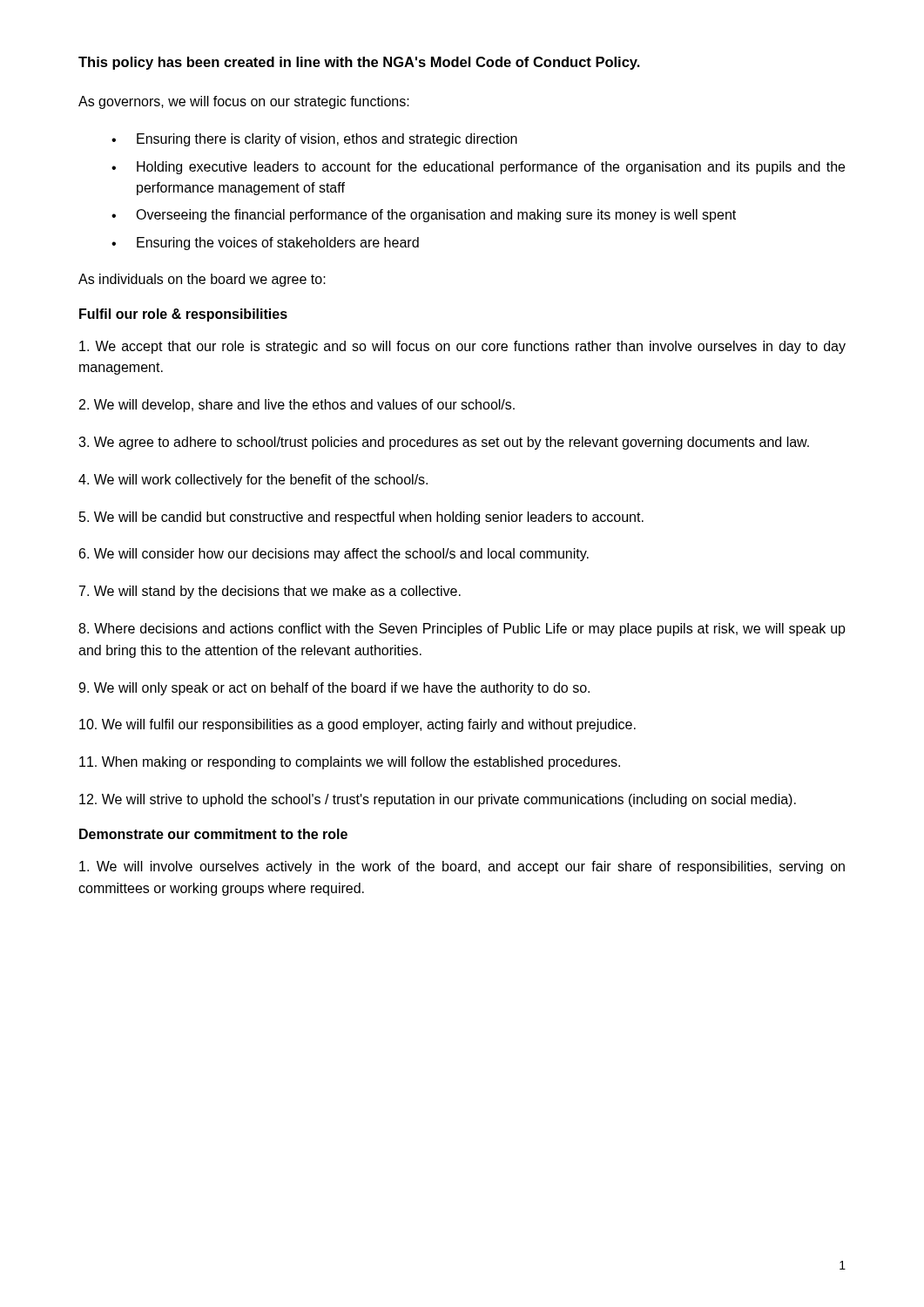Find the text block with the text "As individuals on the"
This screenshot has height=1307, width=924.
(x=202, y=279)
